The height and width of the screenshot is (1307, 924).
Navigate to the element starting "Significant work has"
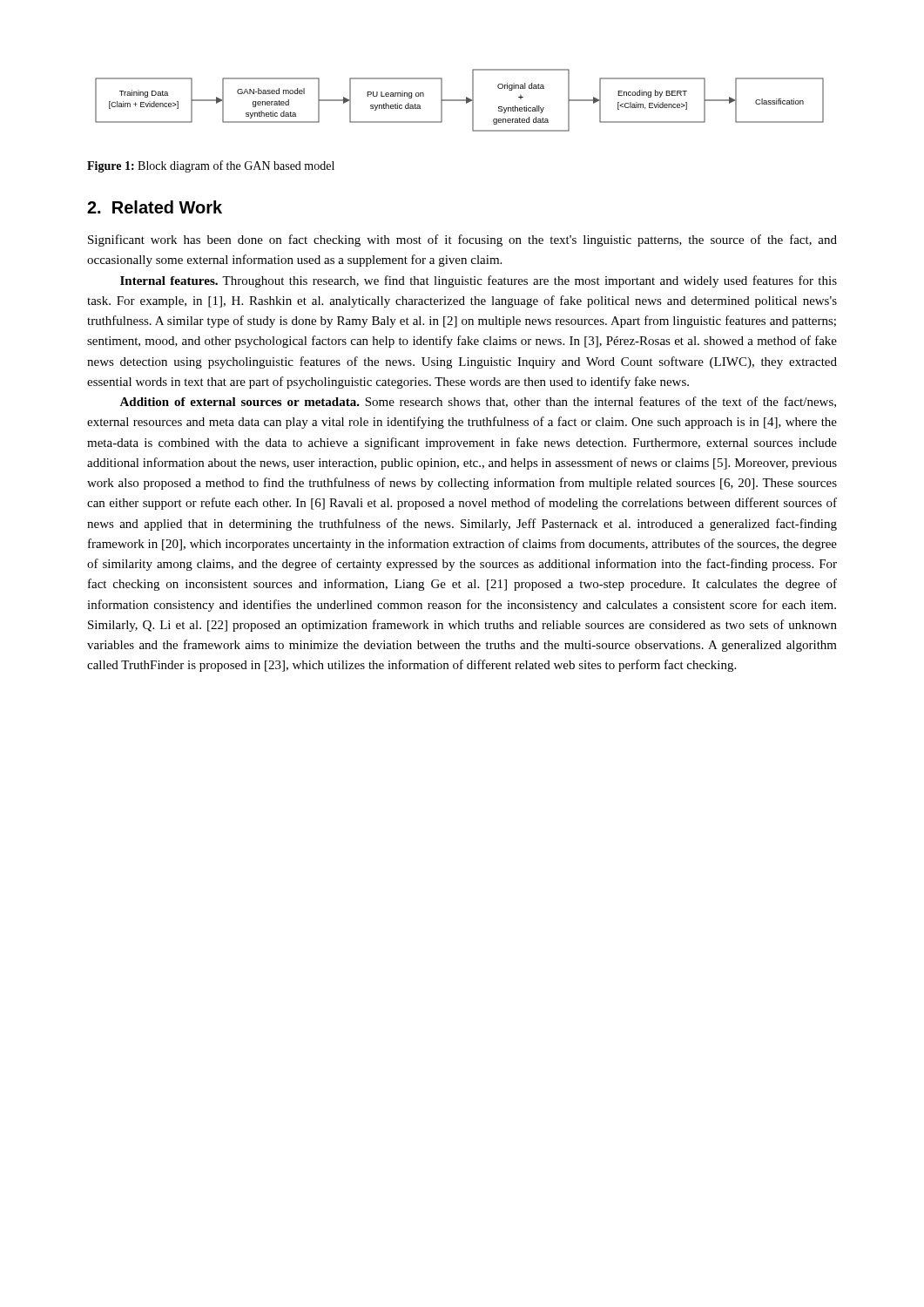[462, 453]
